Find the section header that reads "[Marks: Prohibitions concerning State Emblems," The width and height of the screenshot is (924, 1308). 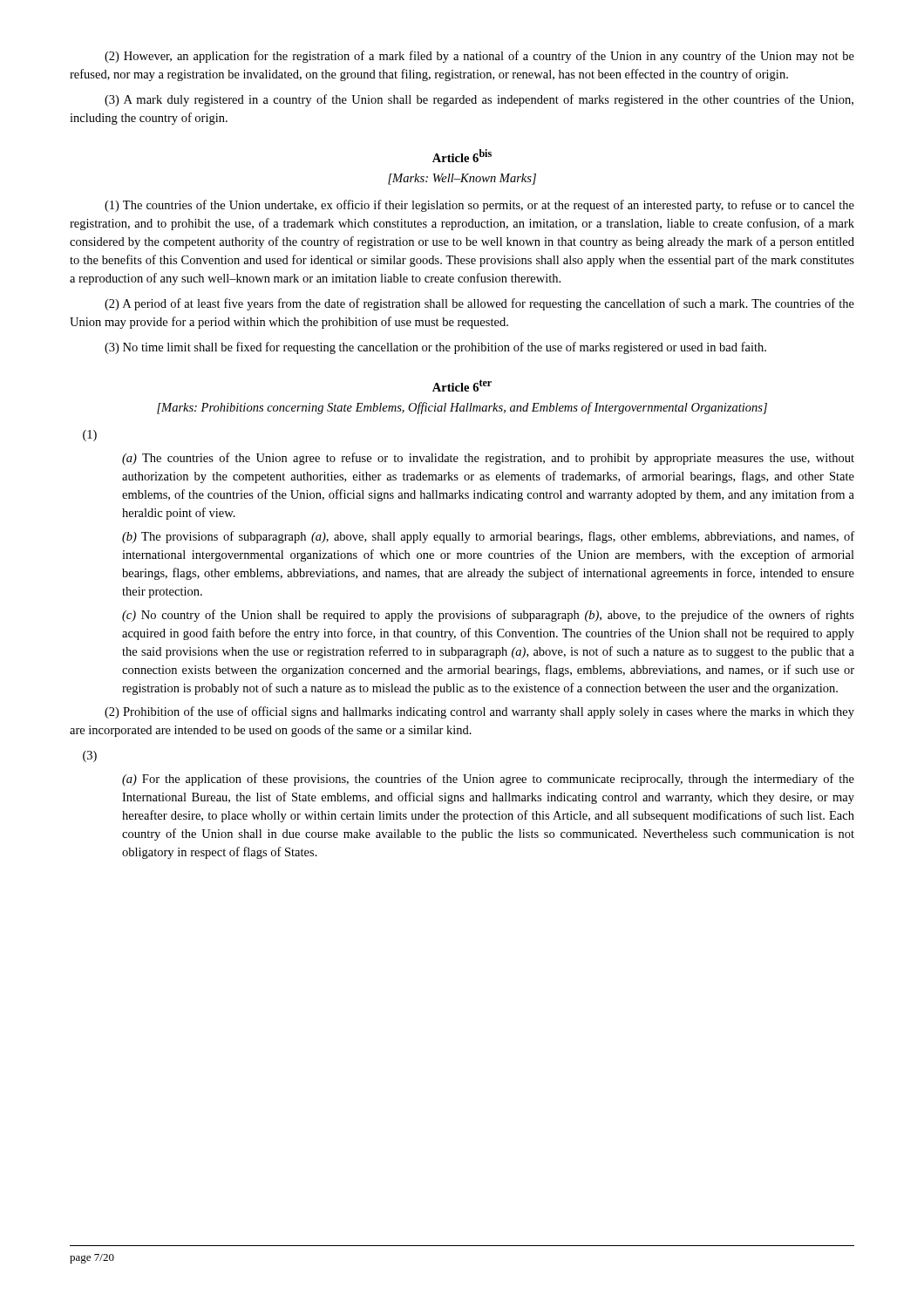pyautogui.click(x=462, y=407)
